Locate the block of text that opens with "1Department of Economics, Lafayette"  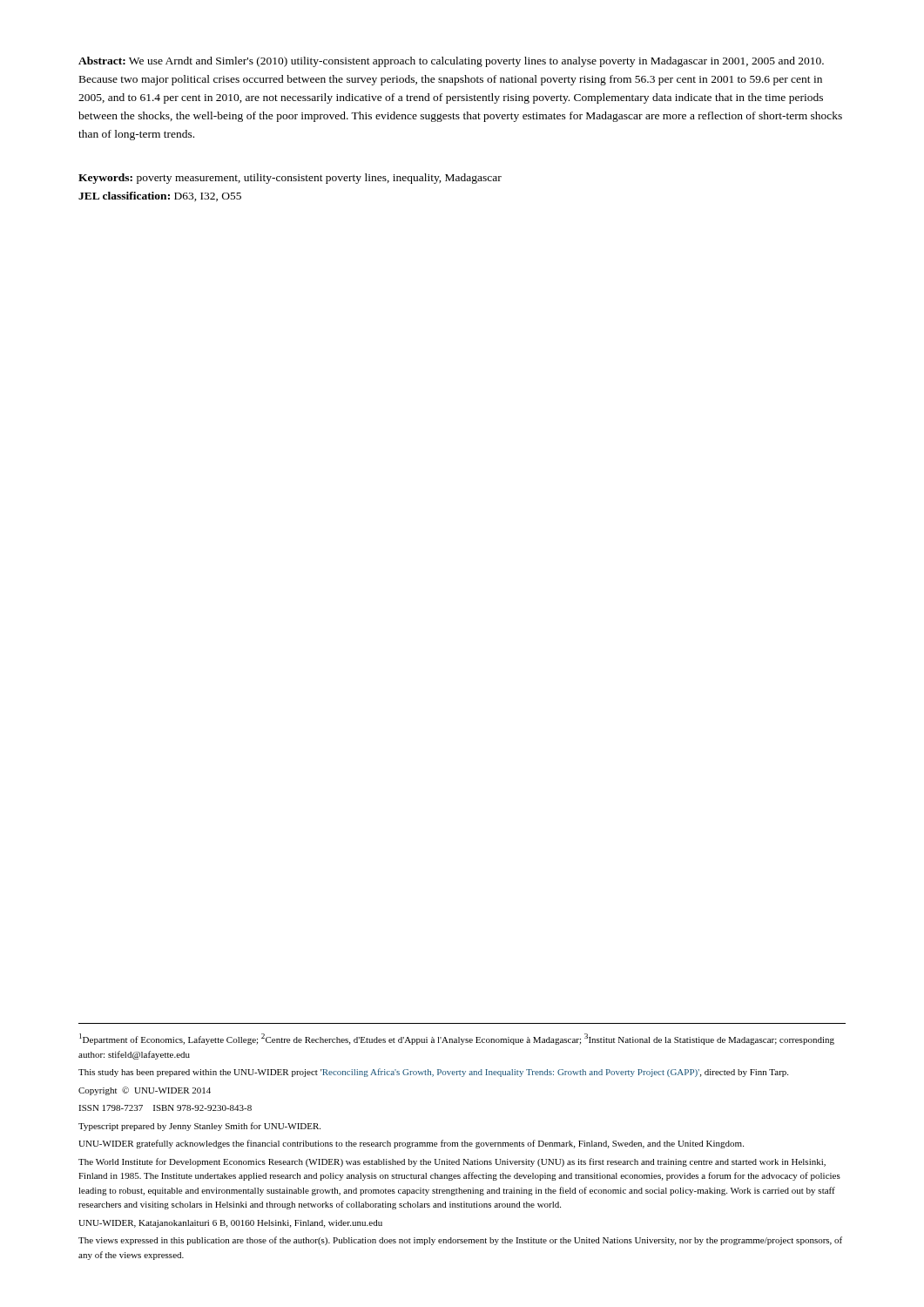456,1046
